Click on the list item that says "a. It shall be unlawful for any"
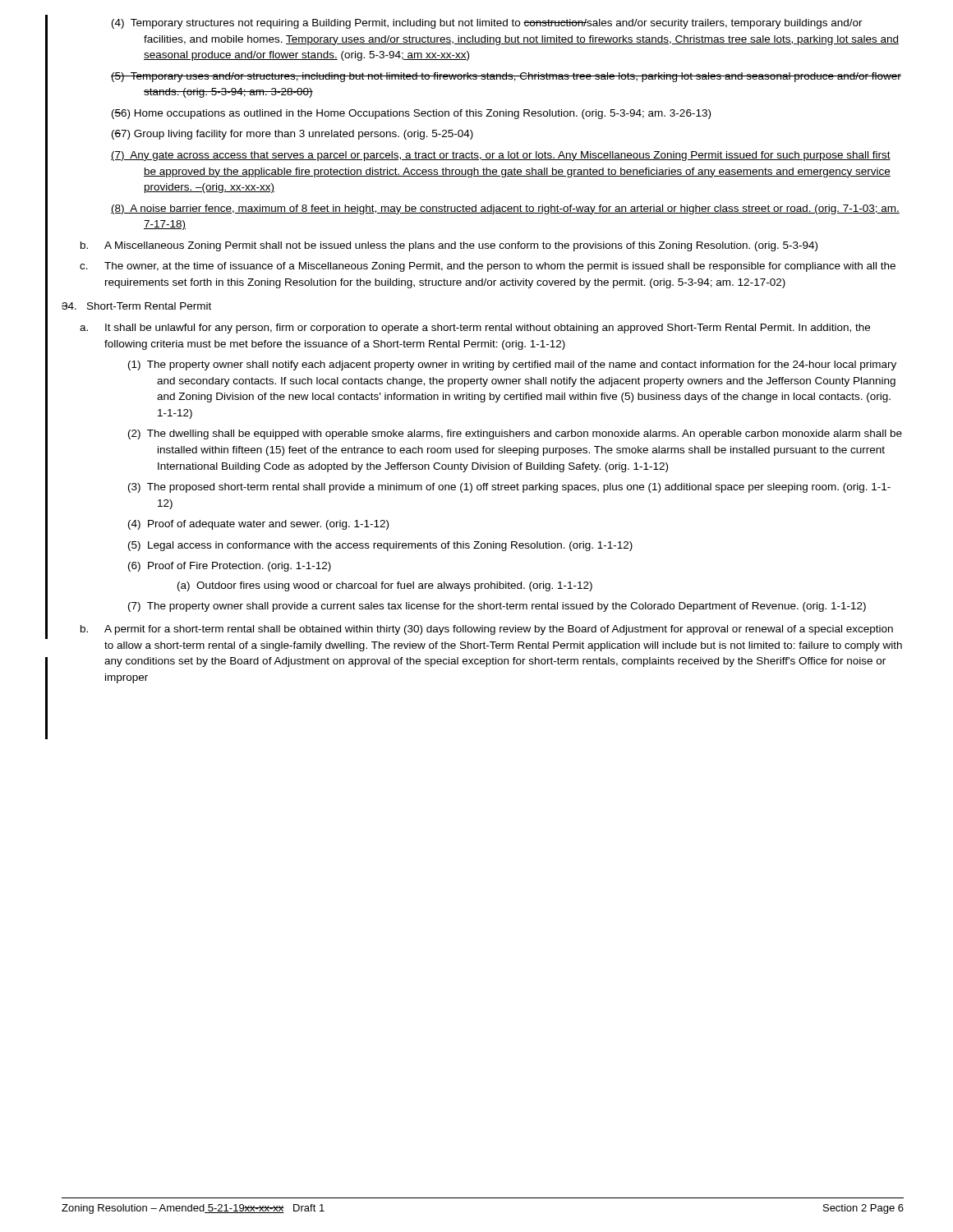The image size is (953, 1232). 492,336
